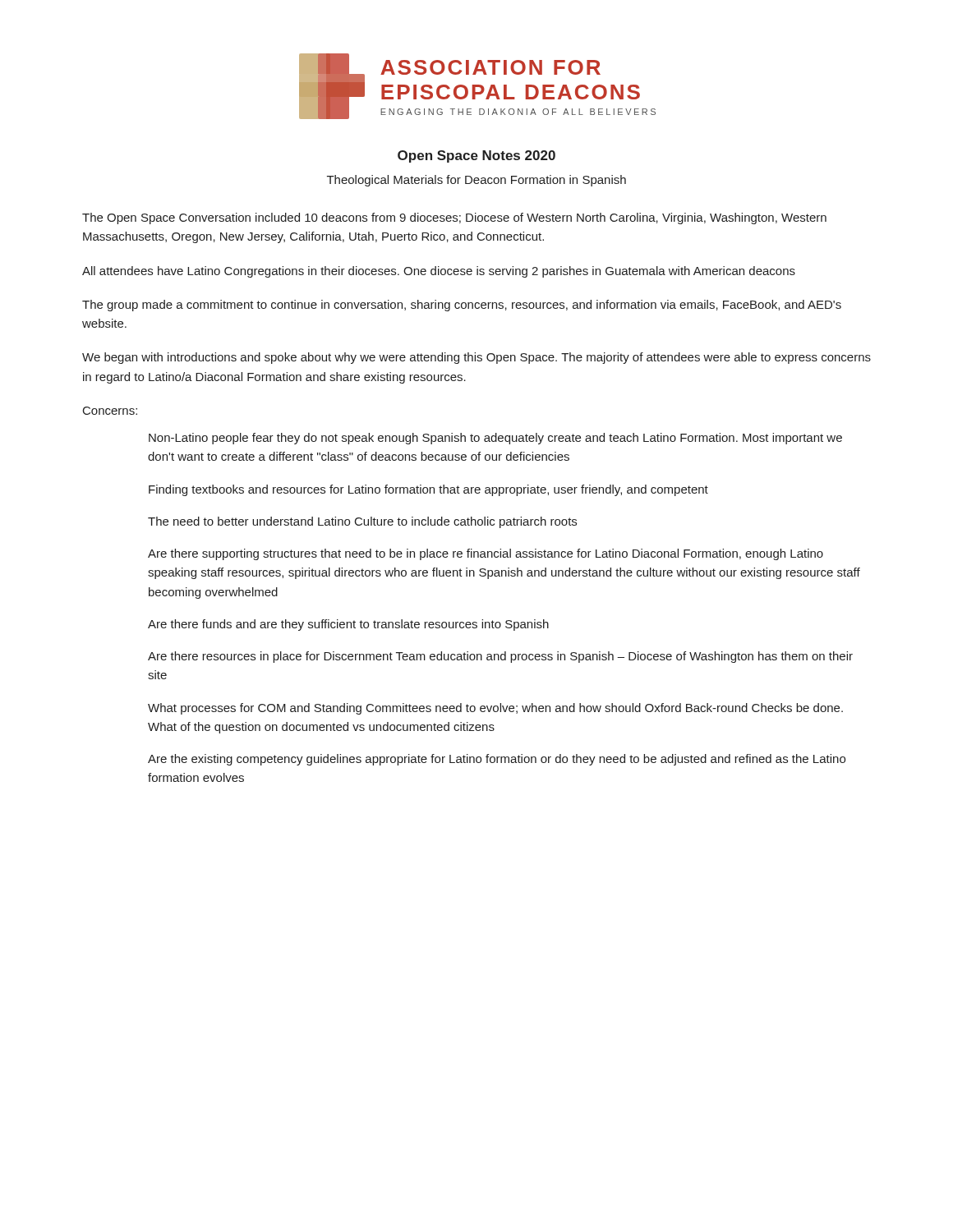Screen dimensions: 1232x953
Task: Find the text block with the text "We began with introductions"
Action: 476,367
